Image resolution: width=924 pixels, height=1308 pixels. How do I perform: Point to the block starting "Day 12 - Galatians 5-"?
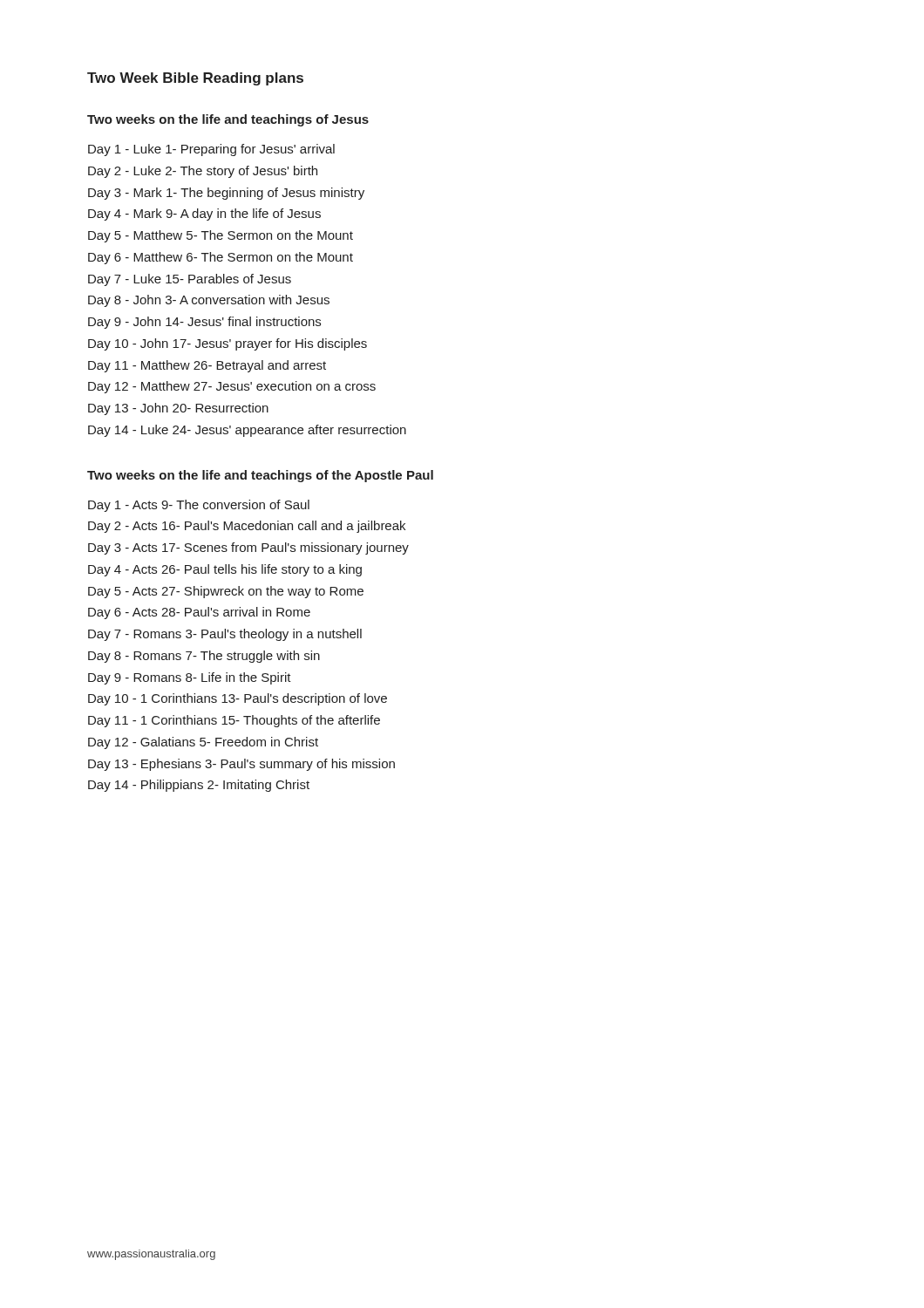point(203,741)
